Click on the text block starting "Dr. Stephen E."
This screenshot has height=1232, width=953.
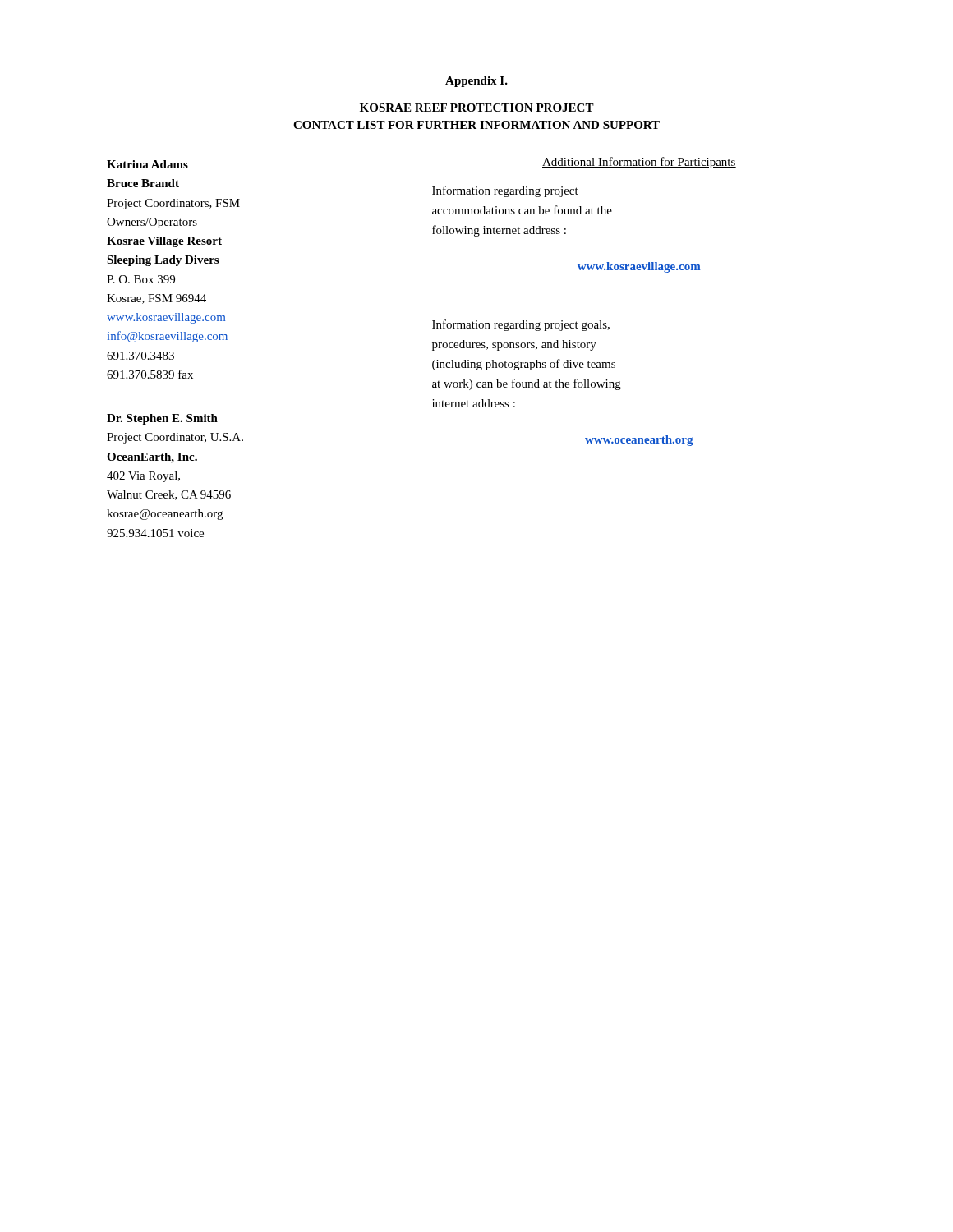click(162, 419)
